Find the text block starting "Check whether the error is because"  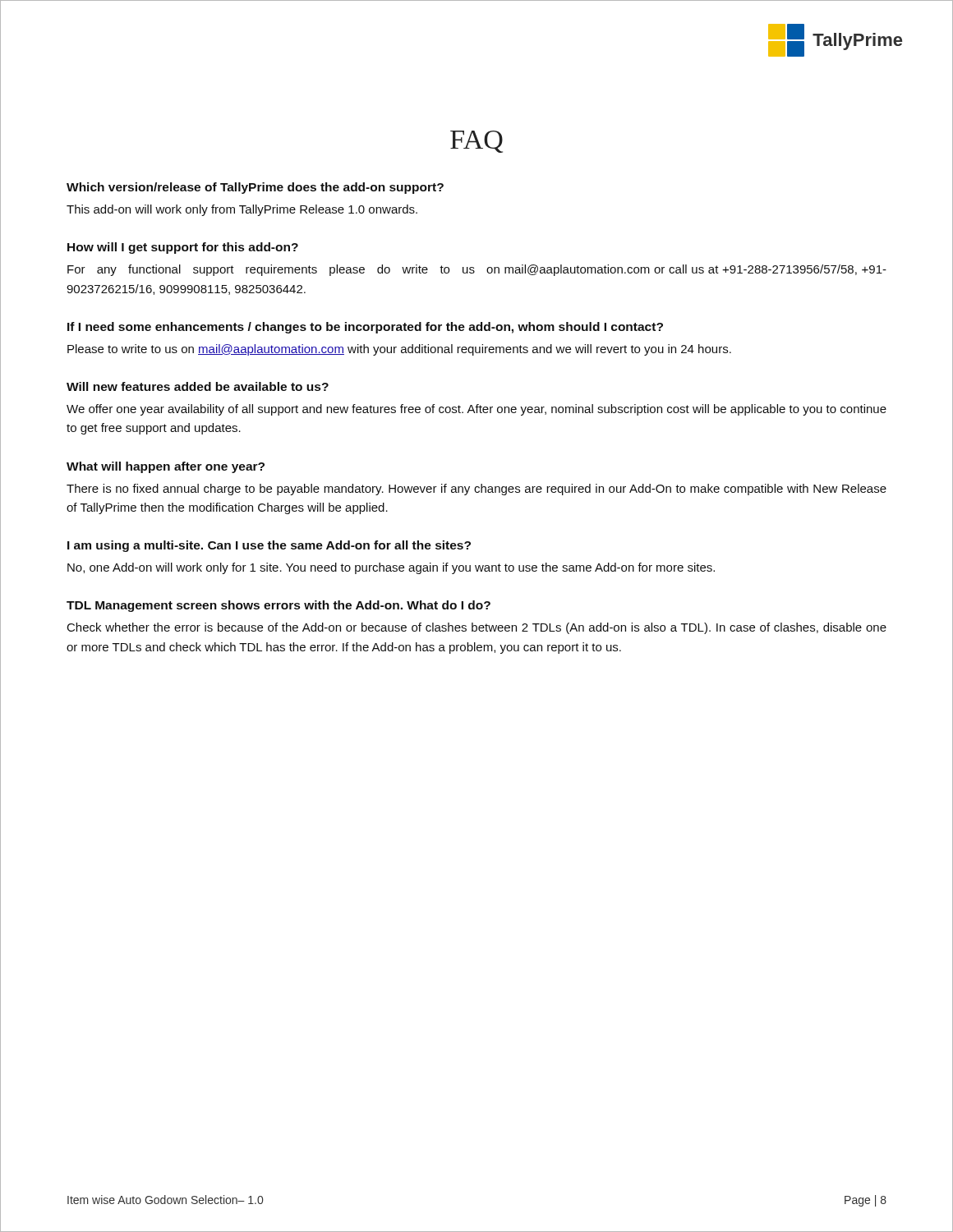pyautogui.click(x=476, y=637)
